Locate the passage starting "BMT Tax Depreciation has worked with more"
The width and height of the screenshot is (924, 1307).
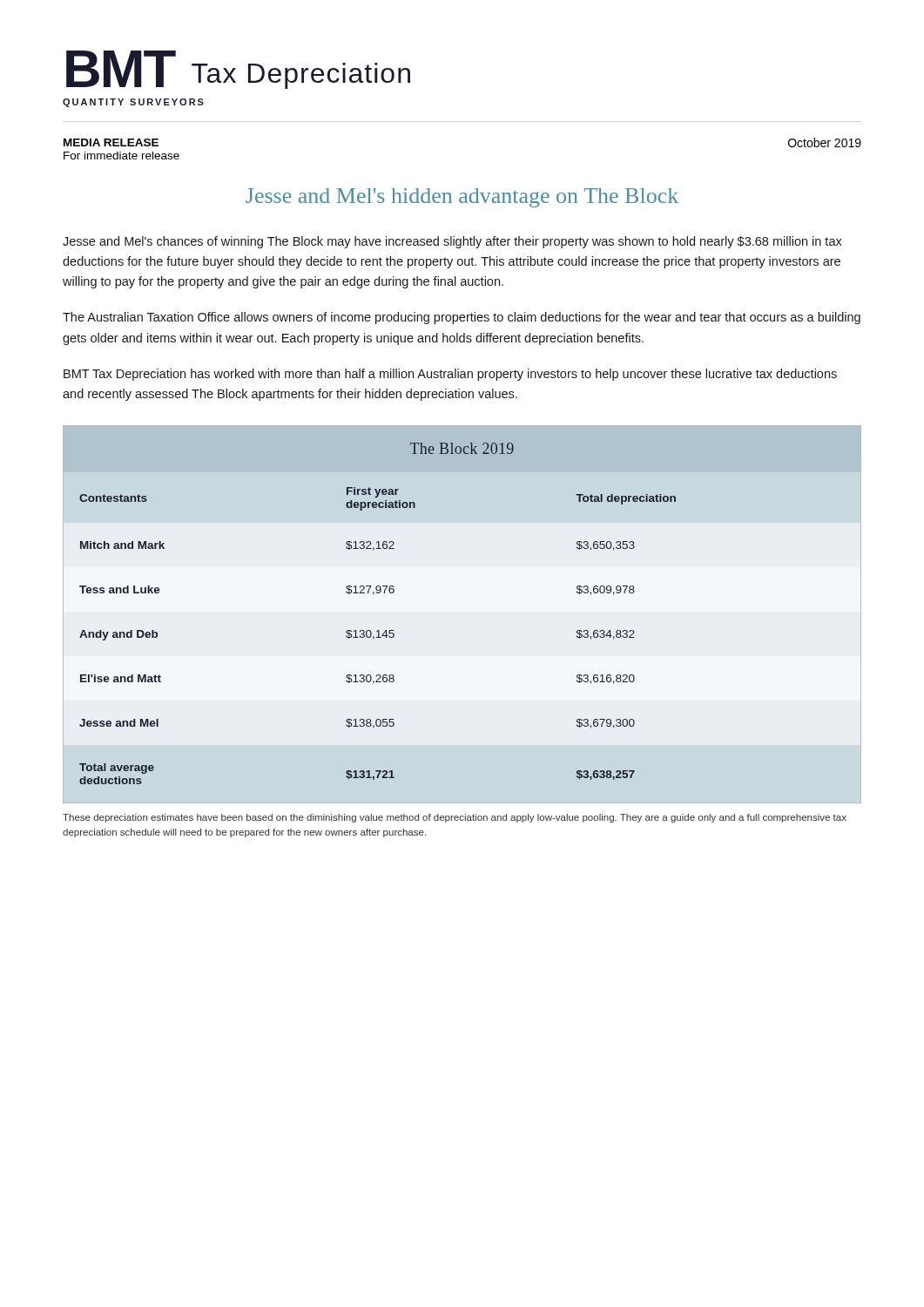tap(450, 384)
